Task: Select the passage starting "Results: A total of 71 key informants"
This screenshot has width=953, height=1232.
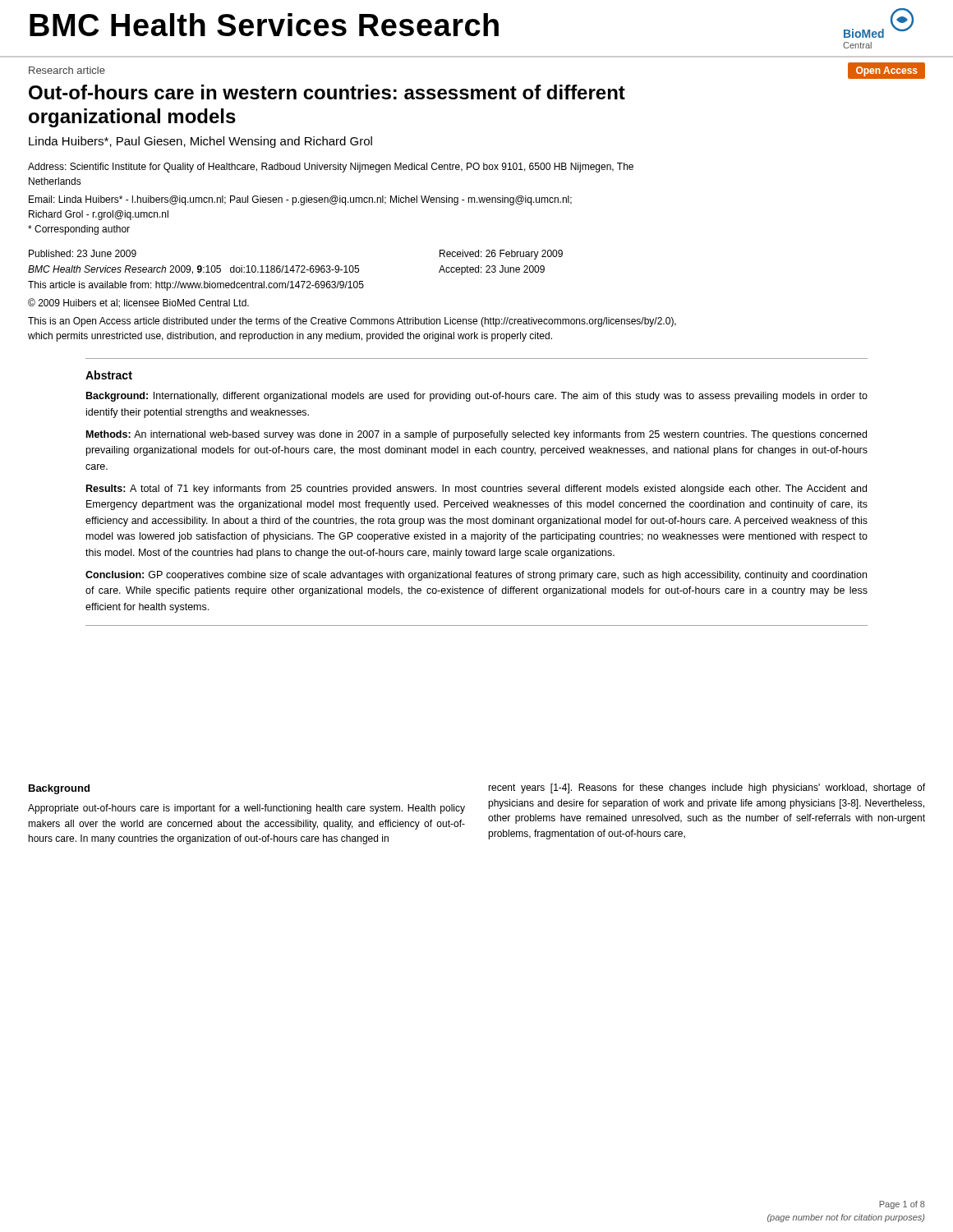Action: click(476, 521)
